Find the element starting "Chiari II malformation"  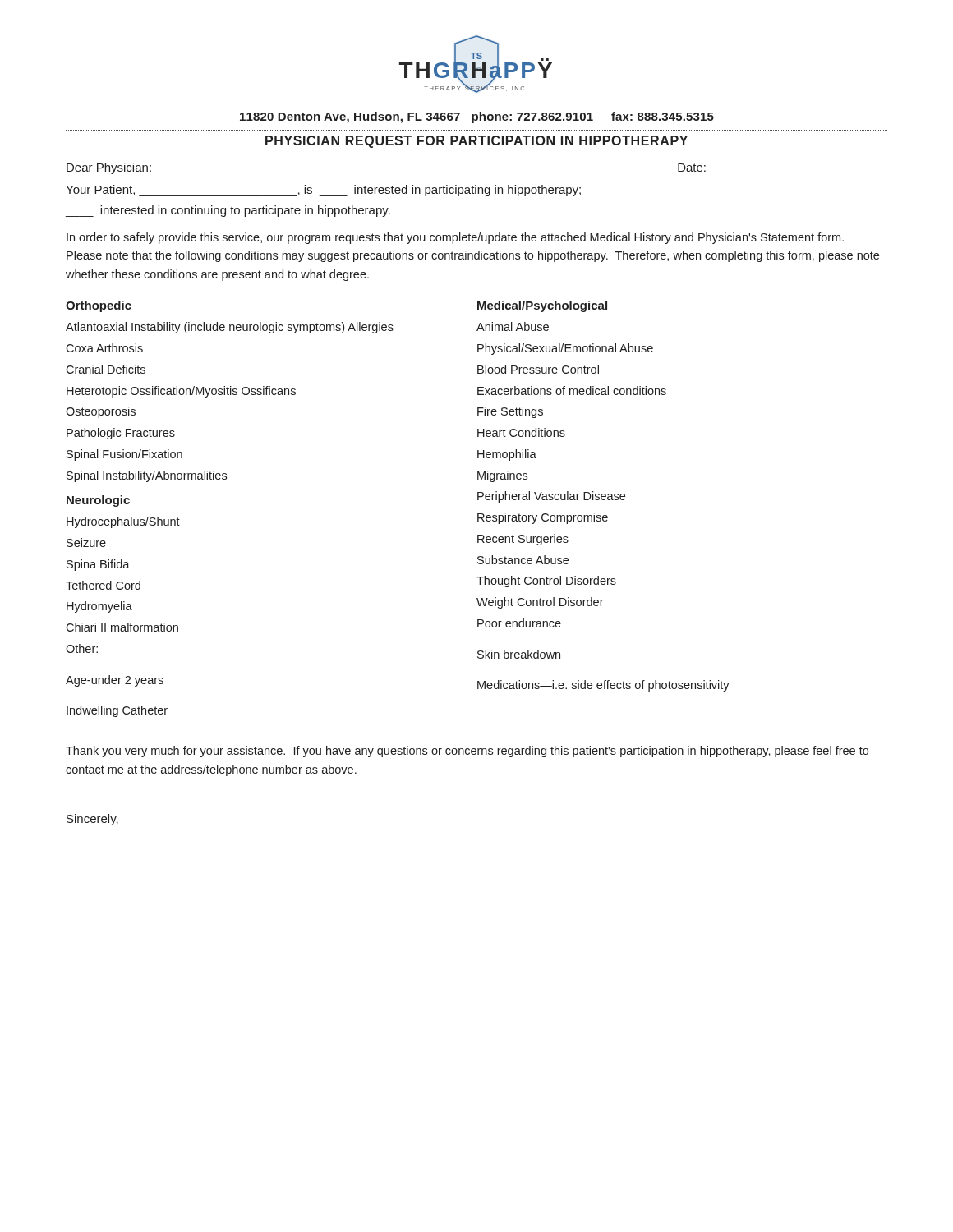tap(122, 628)
